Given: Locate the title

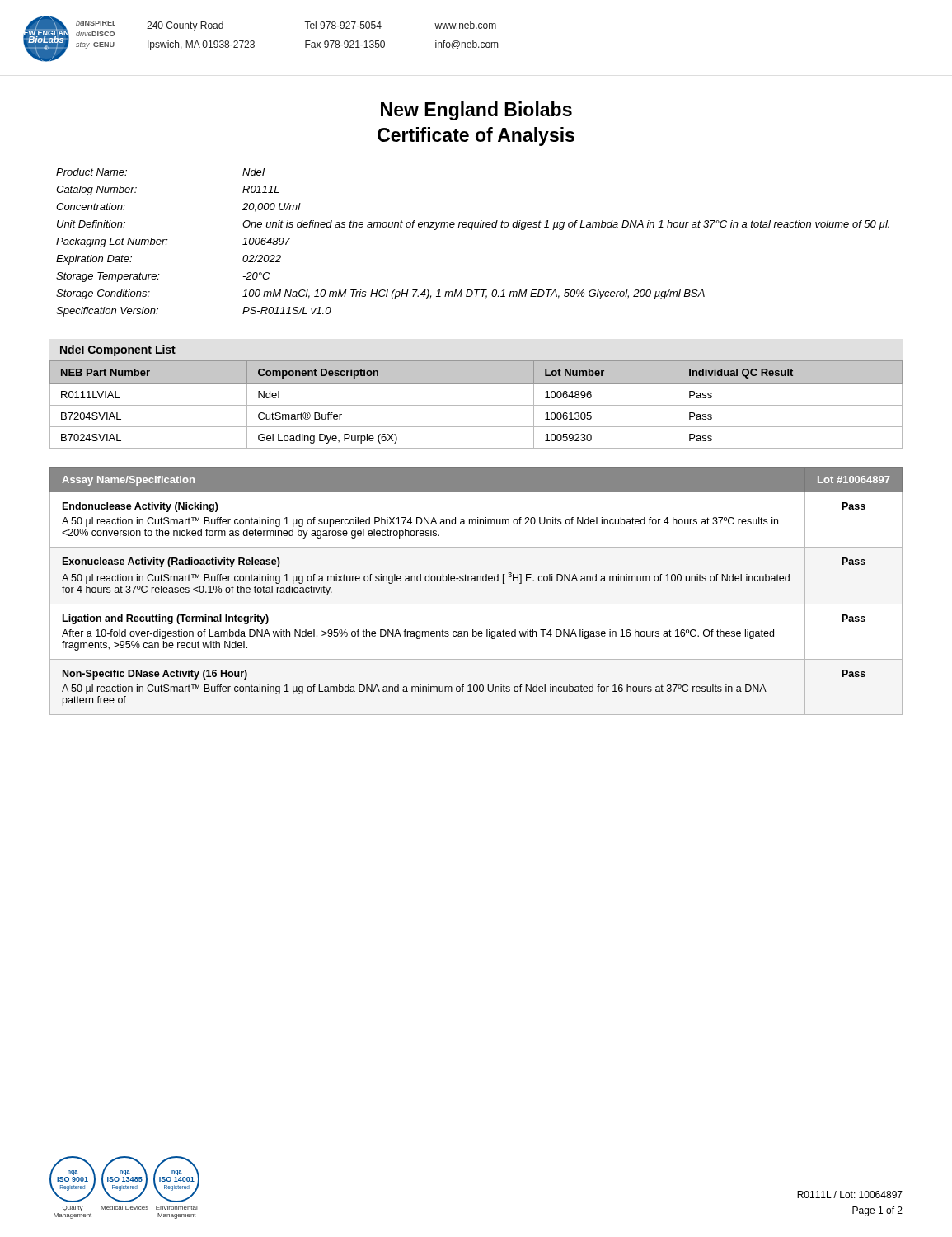Looking at the screenshot, I should point(476,123).
